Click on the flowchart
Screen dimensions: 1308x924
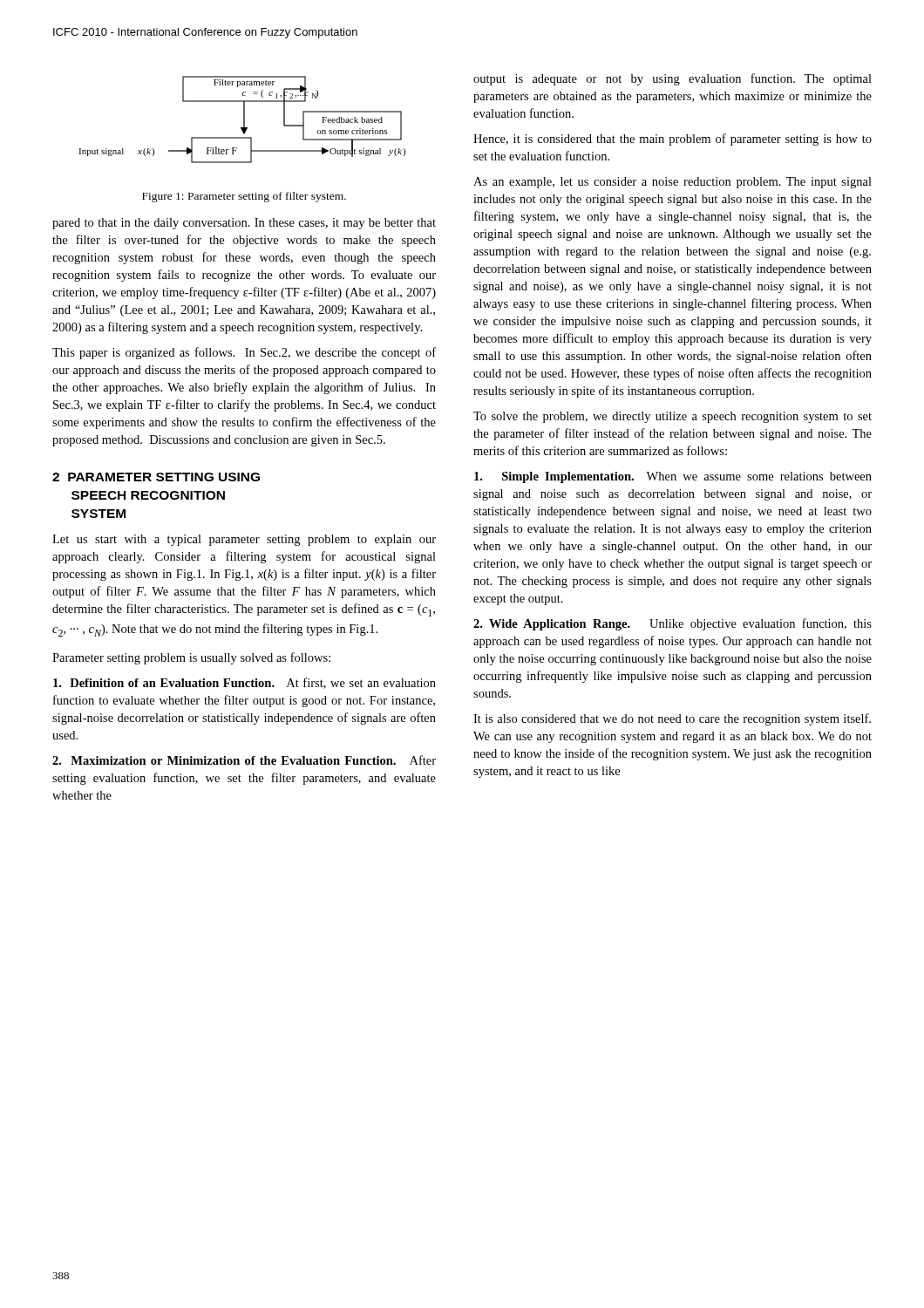tap(244, 126)
